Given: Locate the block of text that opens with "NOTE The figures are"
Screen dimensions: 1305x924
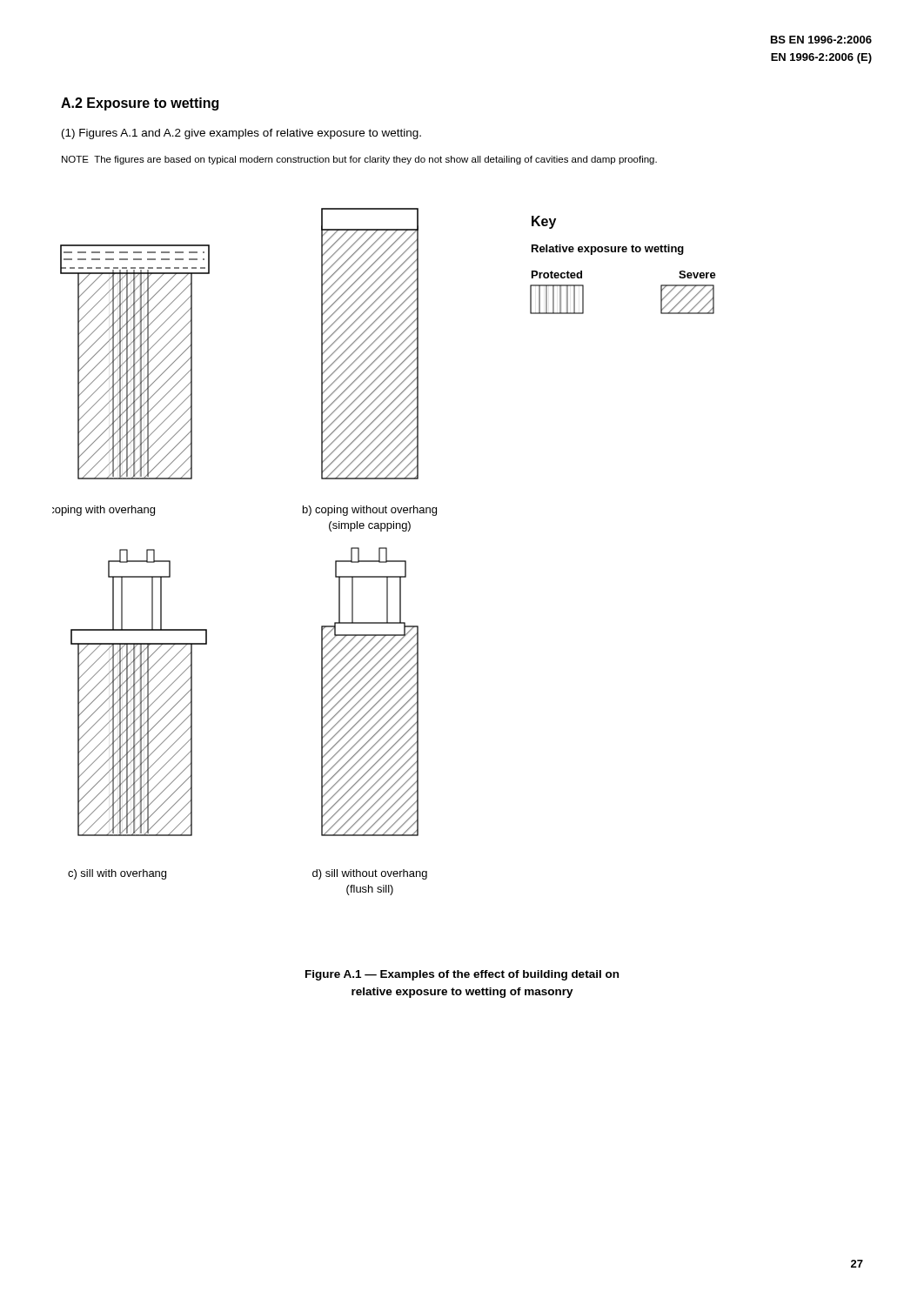Looking at the screenshot, I should pyautogui.click(x=359, y=159).
